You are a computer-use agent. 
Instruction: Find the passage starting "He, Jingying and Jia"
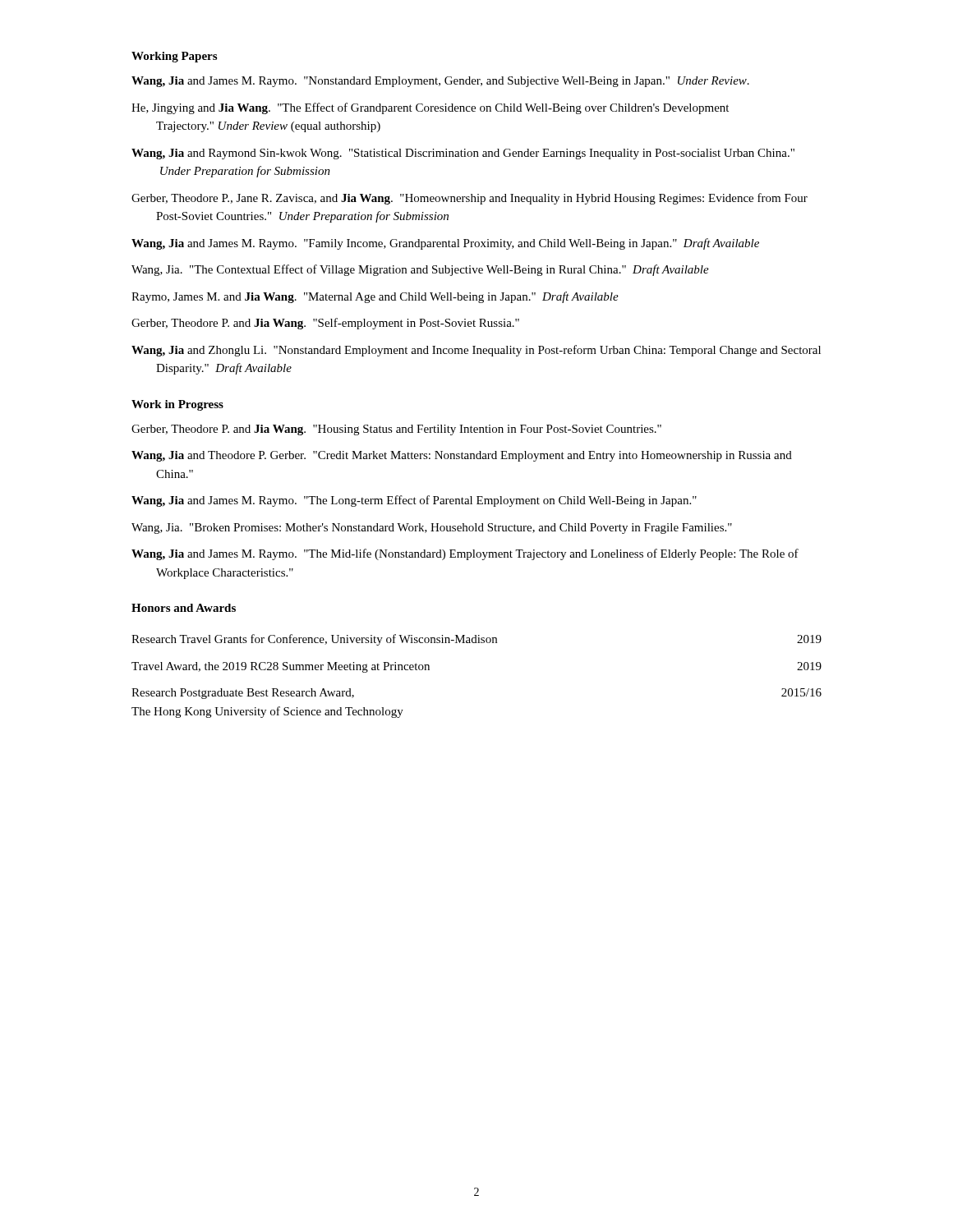430,116
